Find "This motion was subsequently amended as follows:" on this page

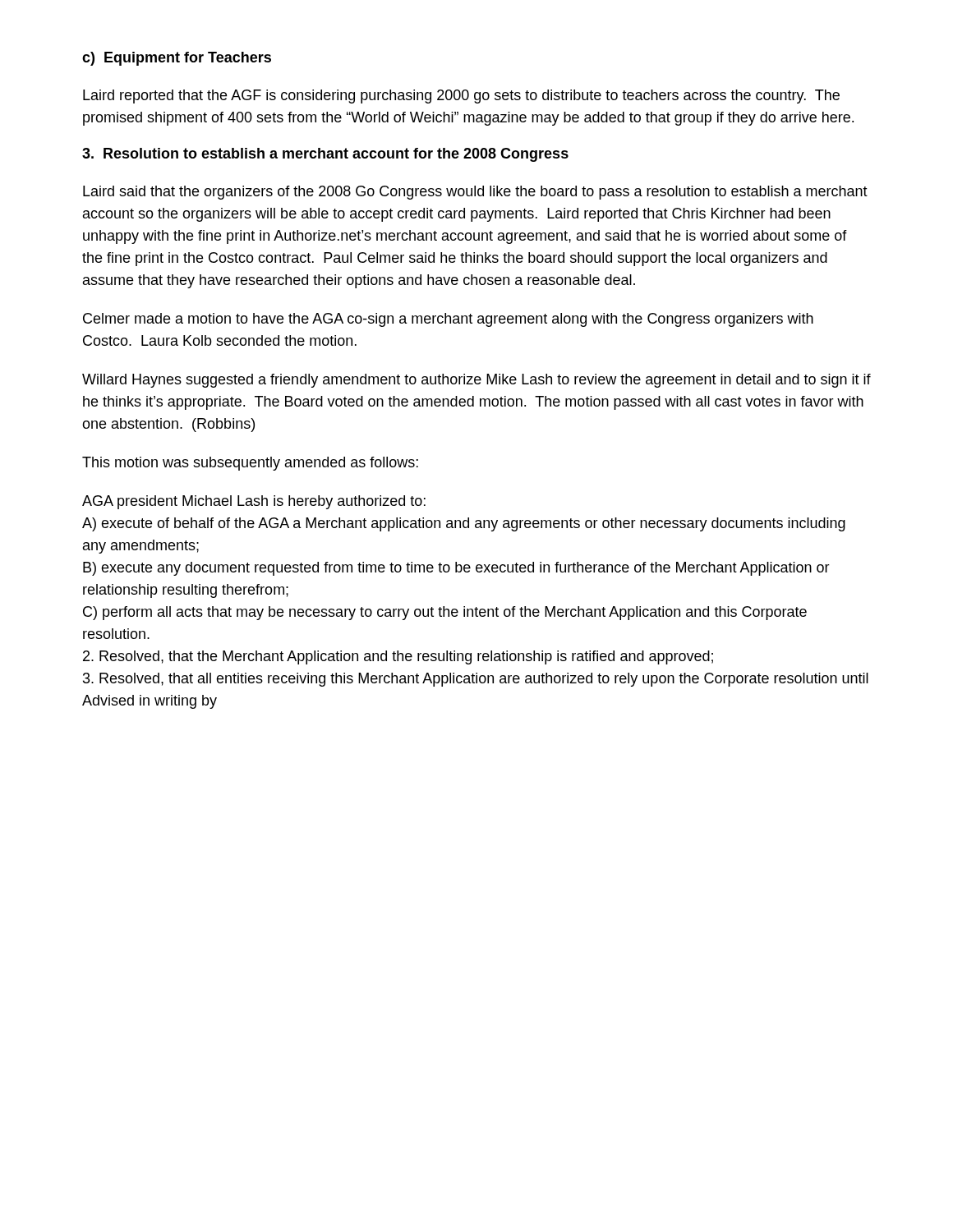tap(251, 462)
